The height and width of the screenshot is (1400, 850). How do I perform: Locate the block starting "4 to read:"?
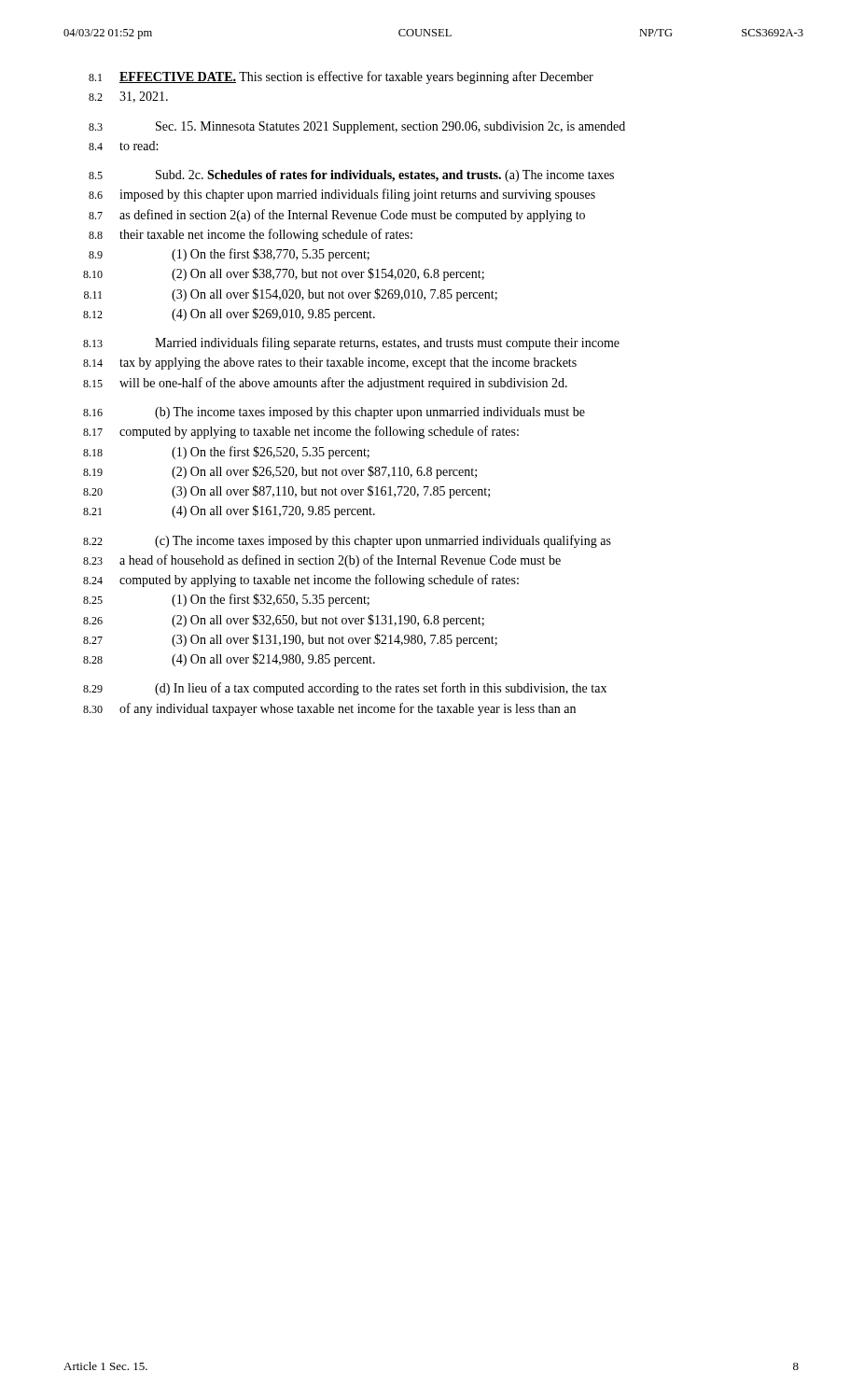(x=111, y=146)
